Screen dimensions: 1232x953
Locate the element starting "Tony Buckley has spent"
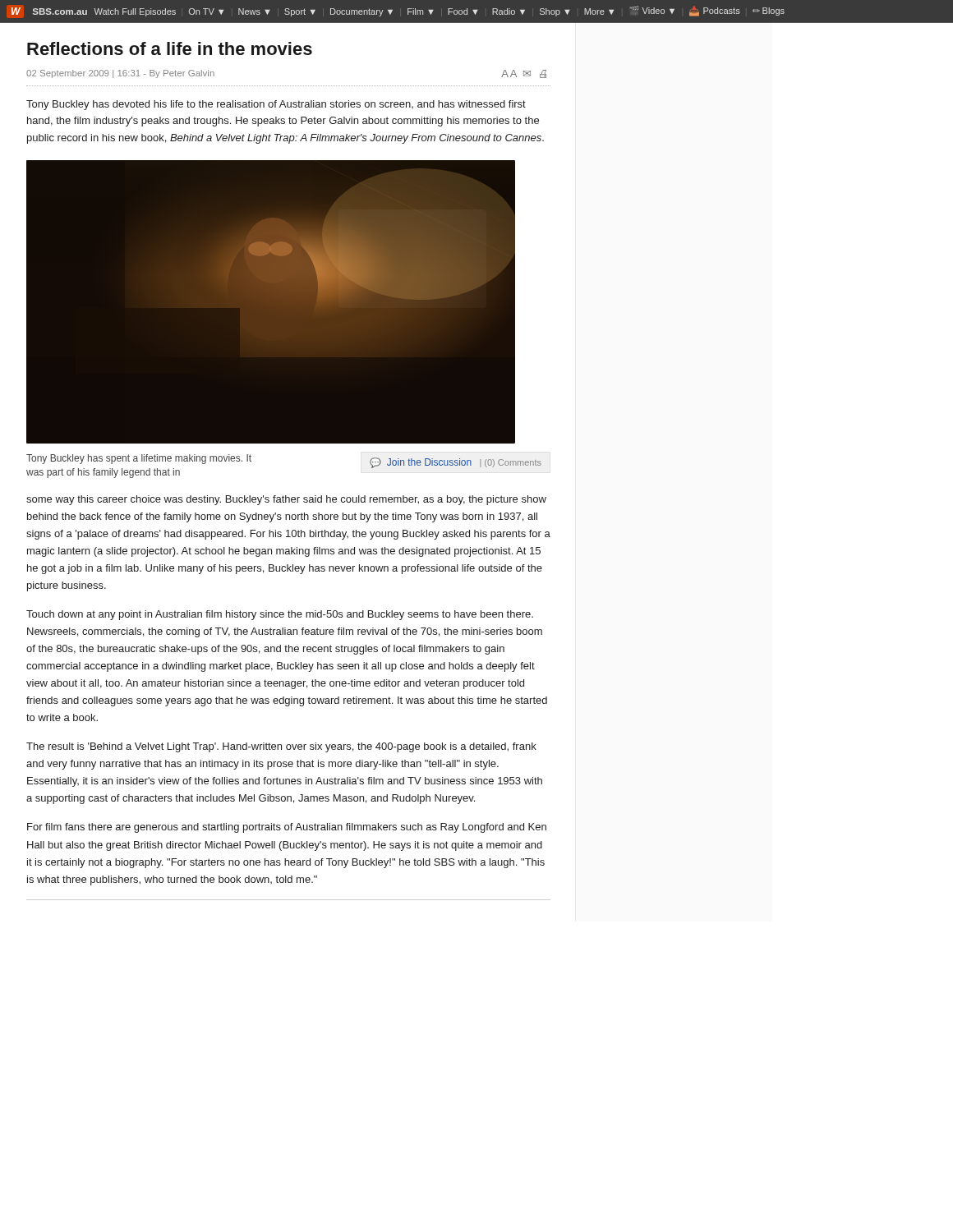139,465
